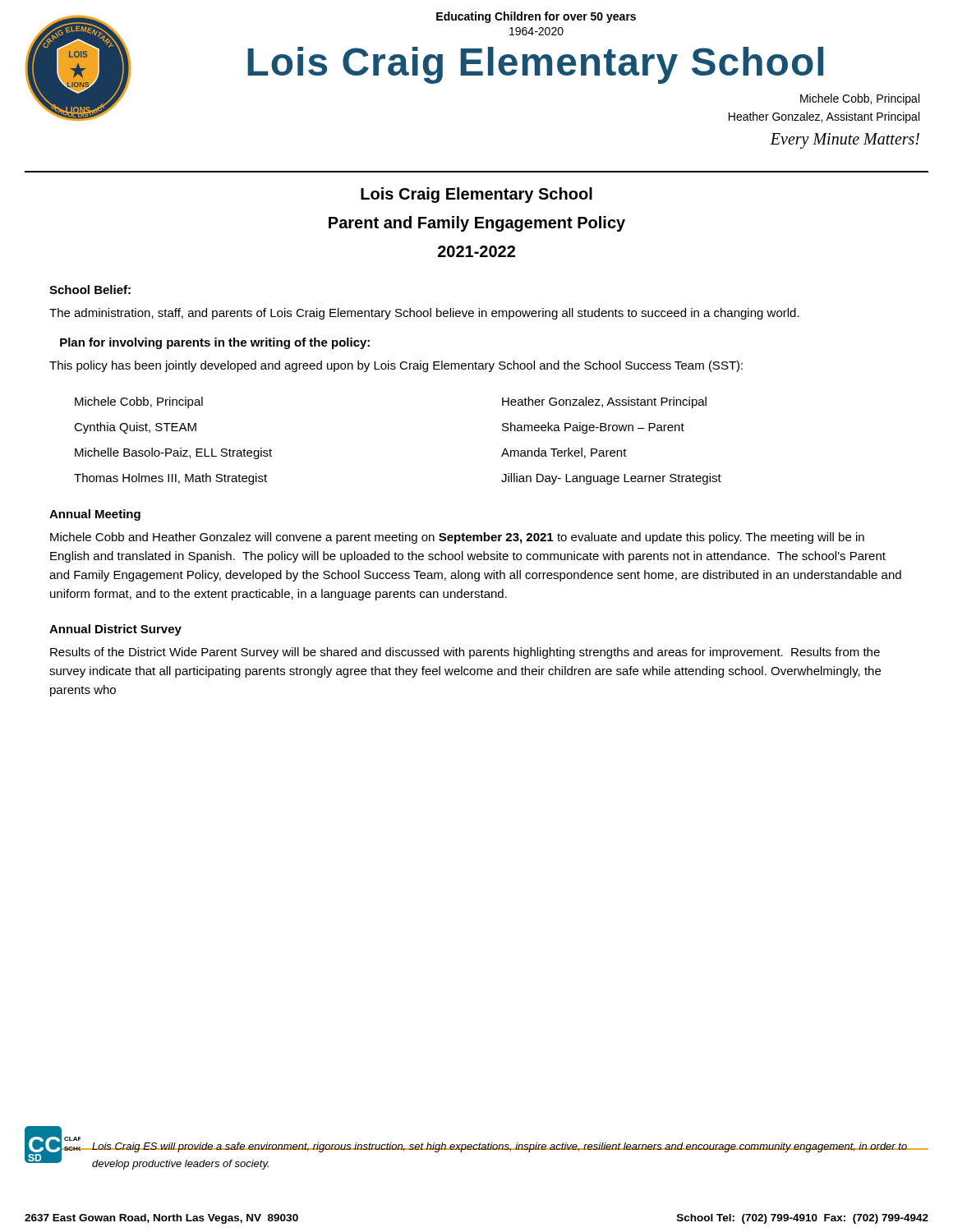Click on the block starting "This policy has been jointly"
This screenshot has height=1232, width=953.
(396, 365)
